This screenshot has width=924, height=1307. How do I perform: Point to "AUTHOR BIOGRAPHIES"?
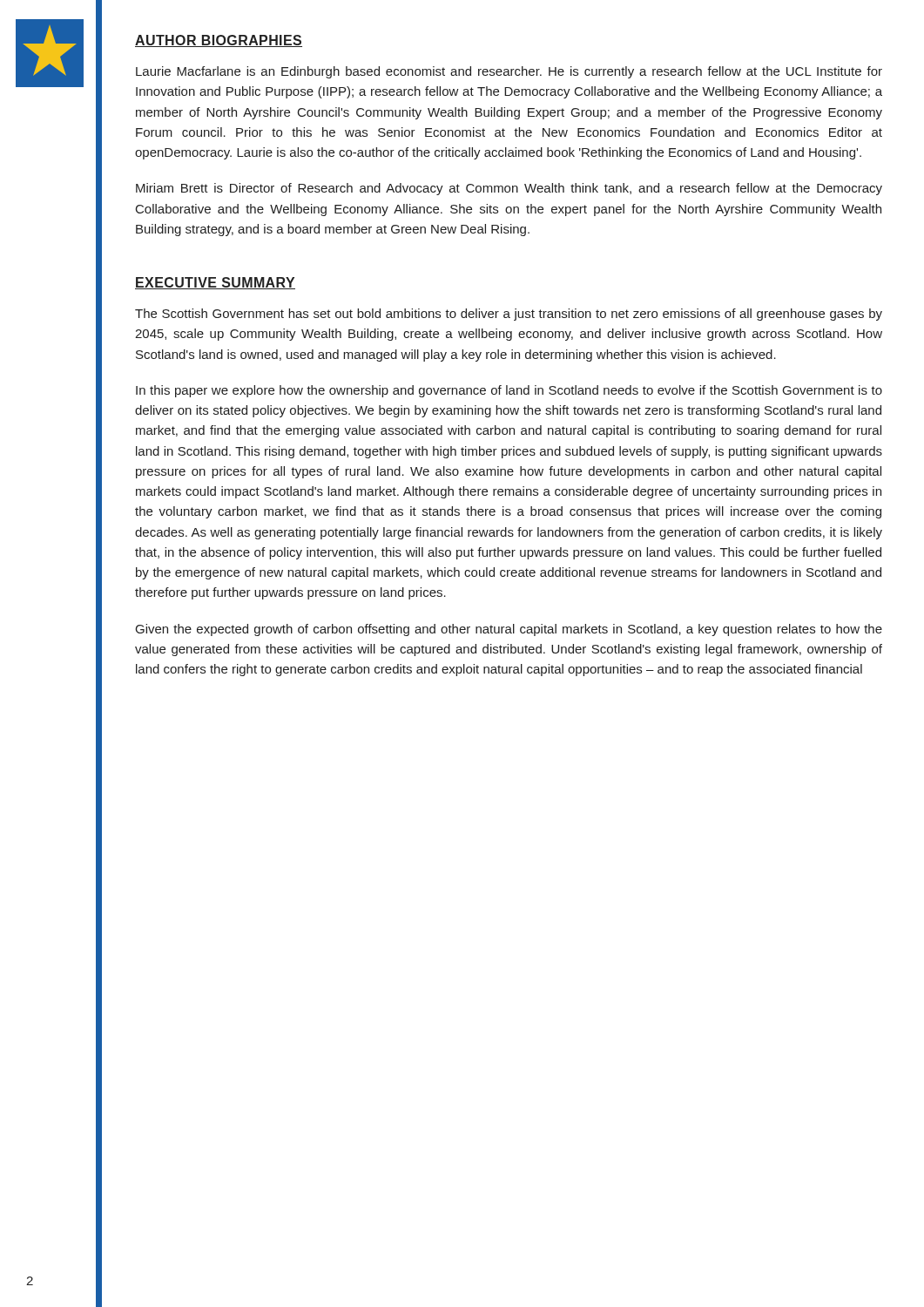coord(219,41)
